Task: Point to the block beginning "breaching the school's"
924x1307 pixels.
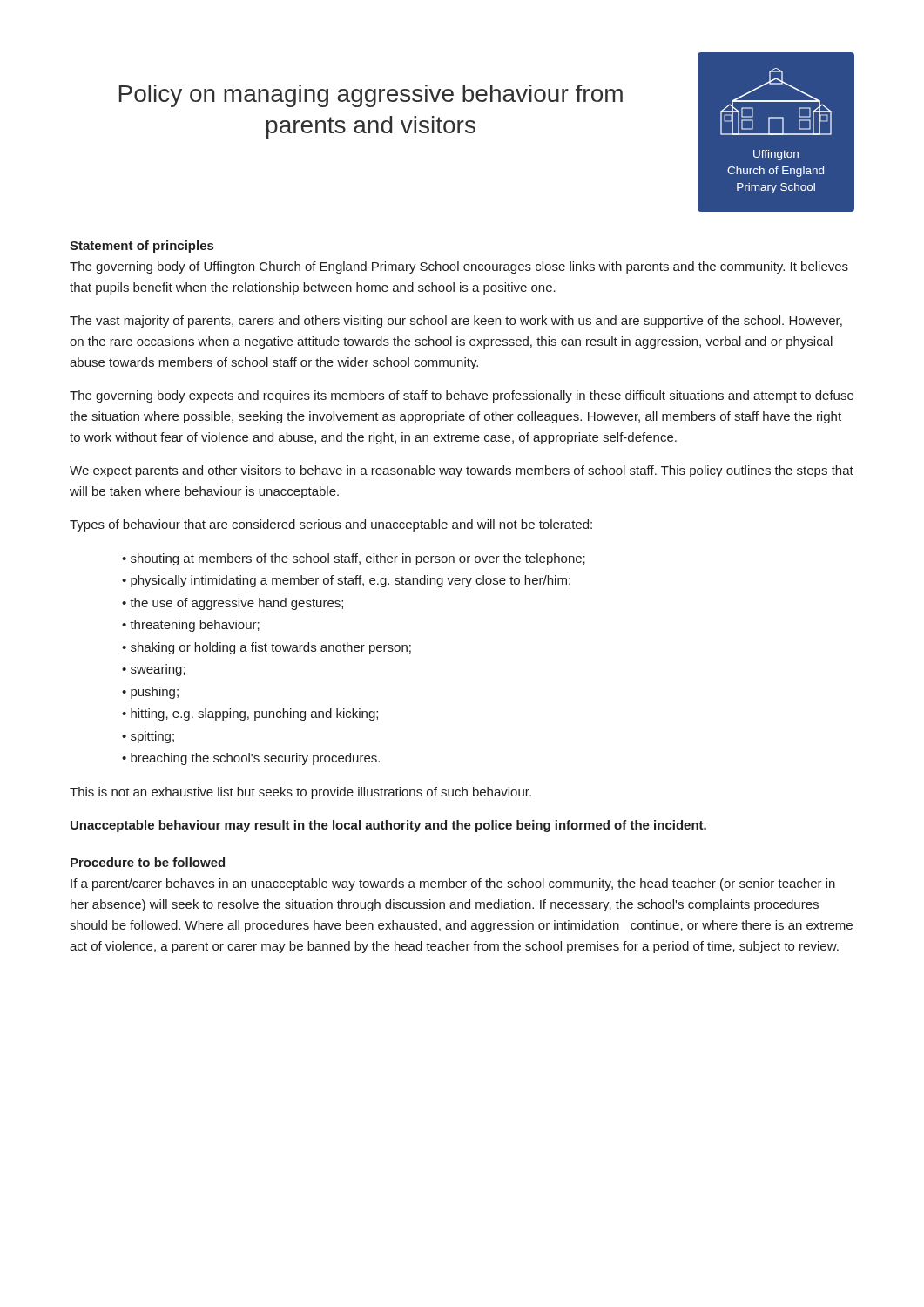Action: point(256,758)
